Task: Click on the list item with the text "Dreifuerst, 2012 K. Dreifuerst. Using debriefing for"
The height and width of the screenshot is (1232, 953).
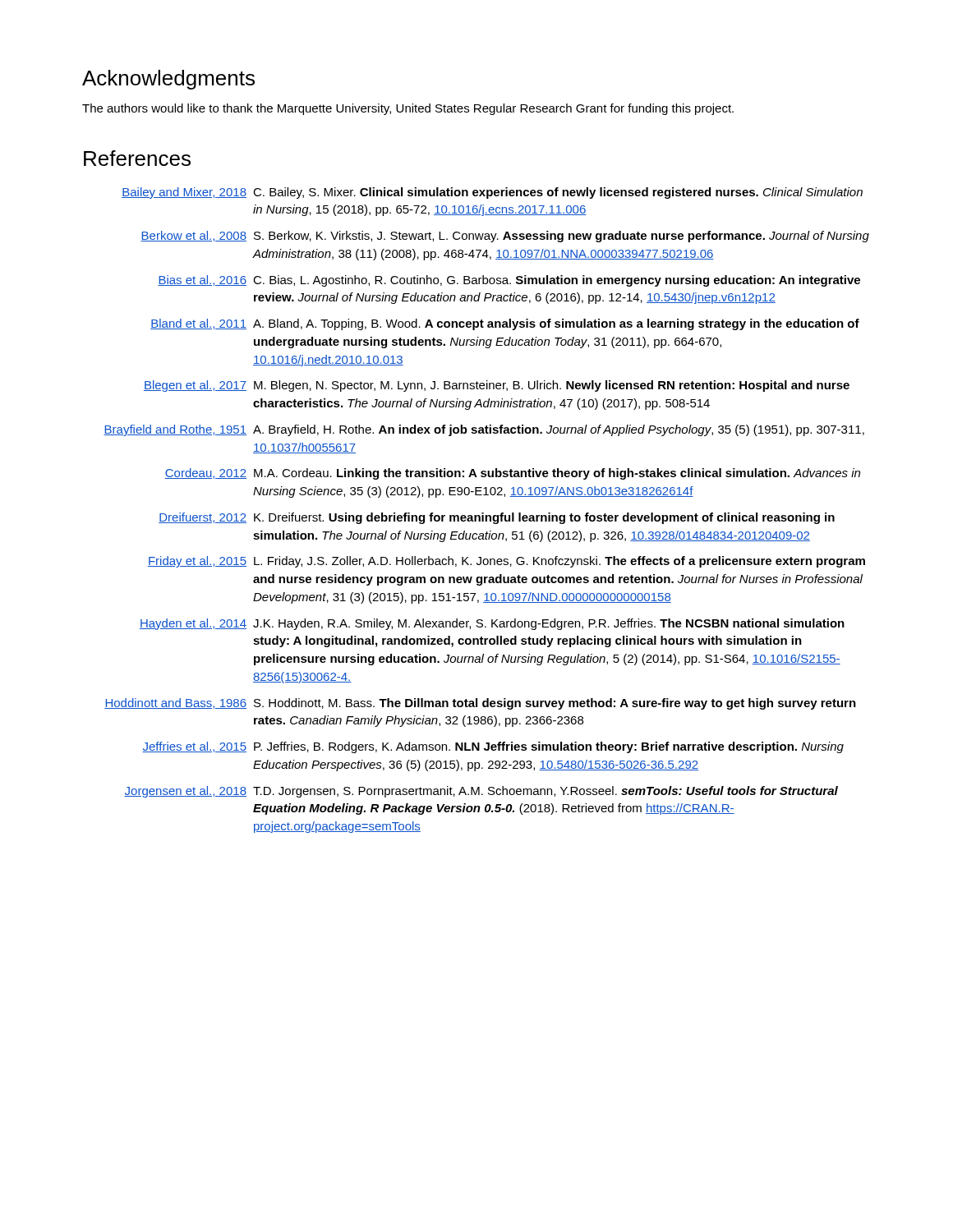Action: [x=476, y=526]
